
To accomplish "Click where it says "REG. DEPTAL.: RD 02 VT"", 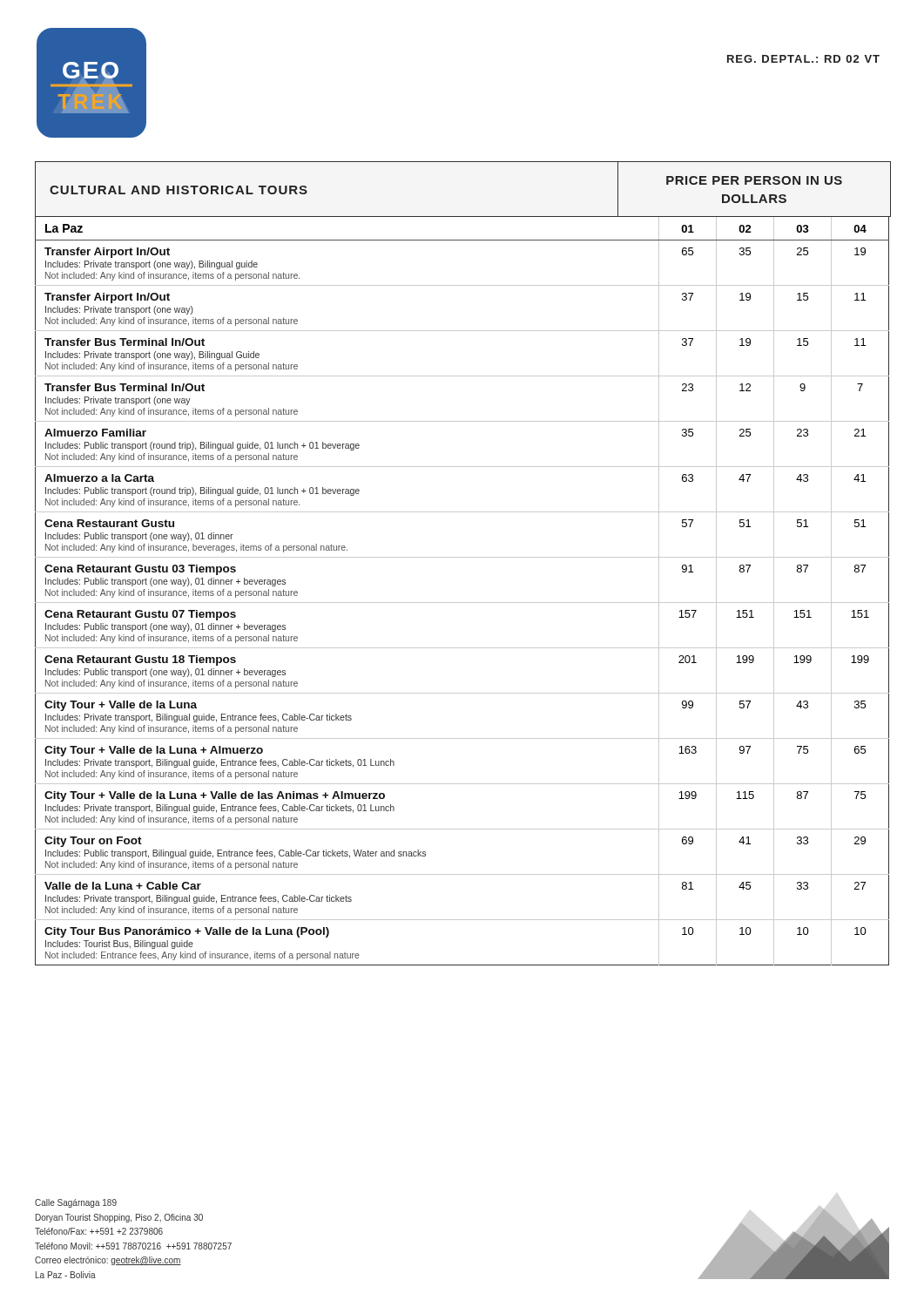I will 803,59.
